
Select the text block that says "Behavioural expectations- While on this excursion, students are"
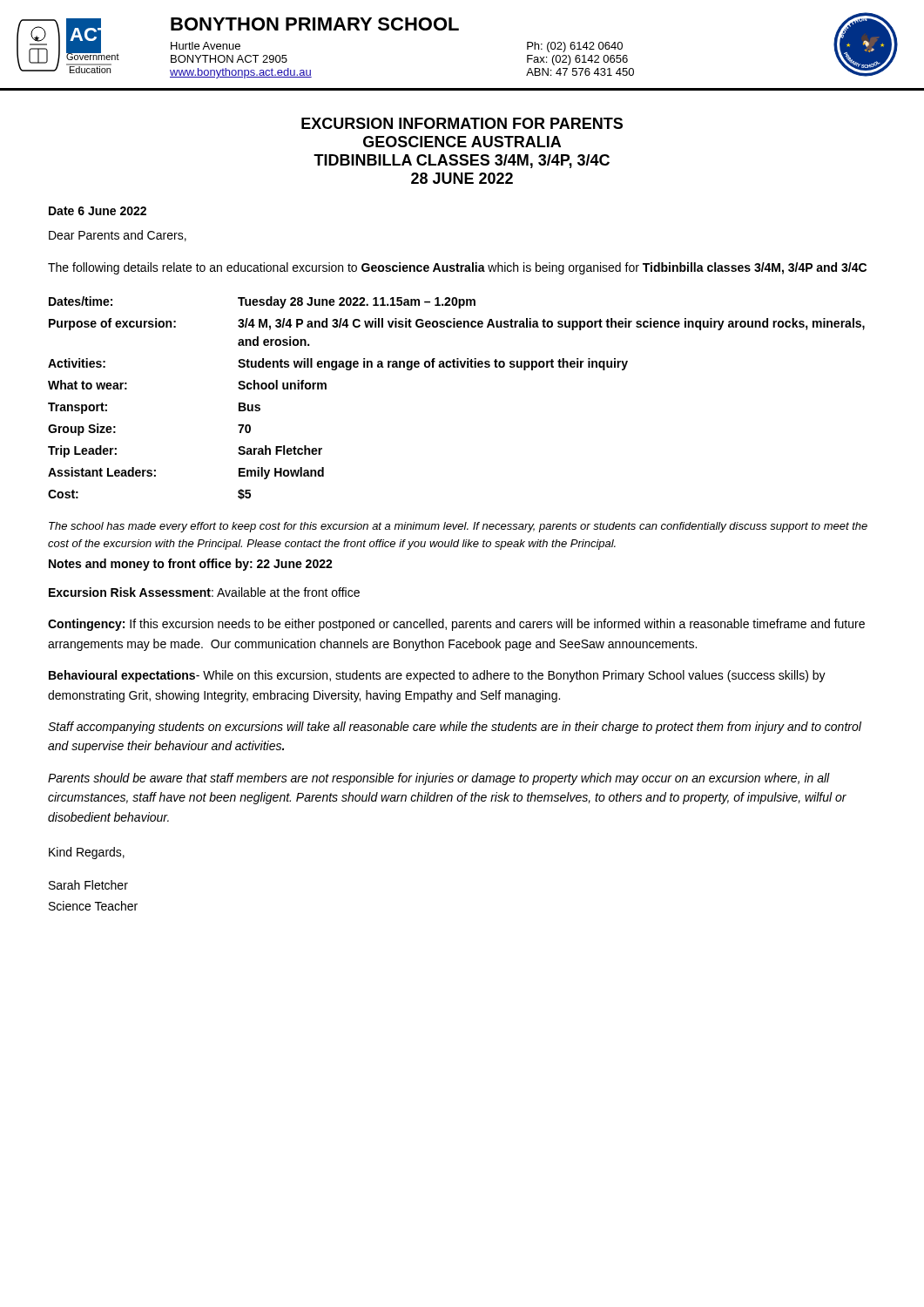[x=437, y=685]
